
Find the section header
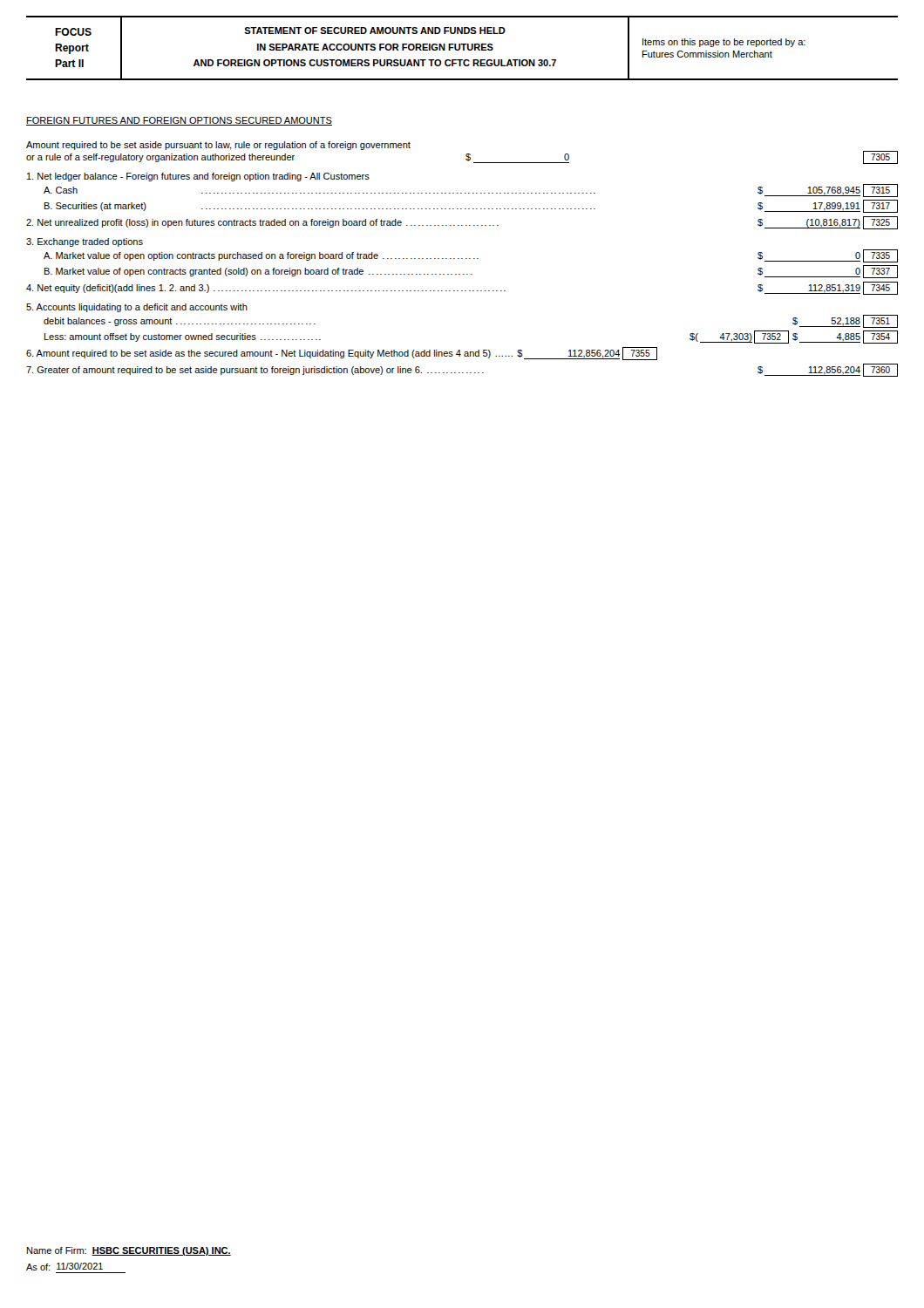[179, 120]
